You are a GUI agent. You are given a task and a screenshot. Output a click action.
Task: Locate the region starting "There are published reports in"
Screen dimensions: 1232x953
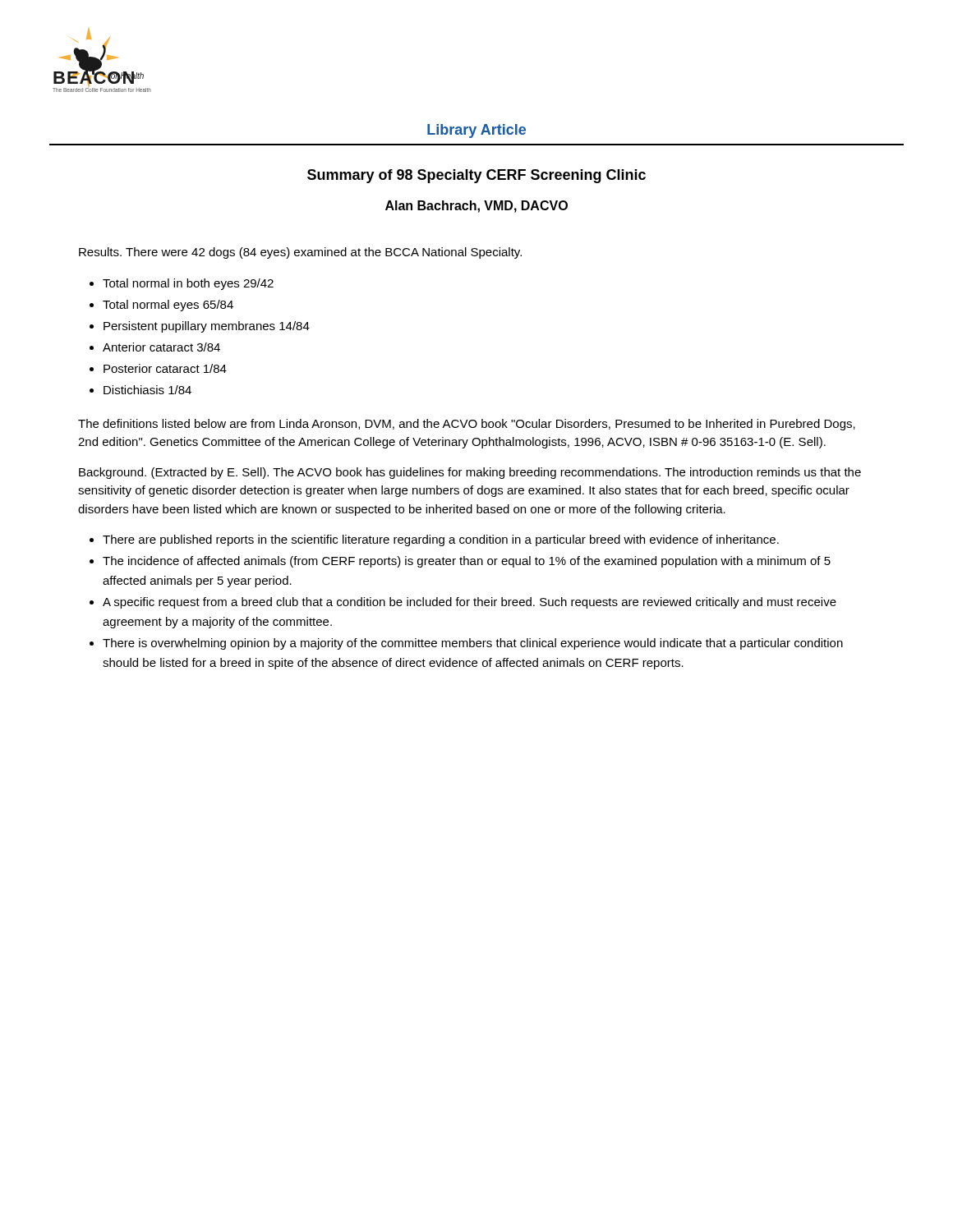tap(441, 539)
